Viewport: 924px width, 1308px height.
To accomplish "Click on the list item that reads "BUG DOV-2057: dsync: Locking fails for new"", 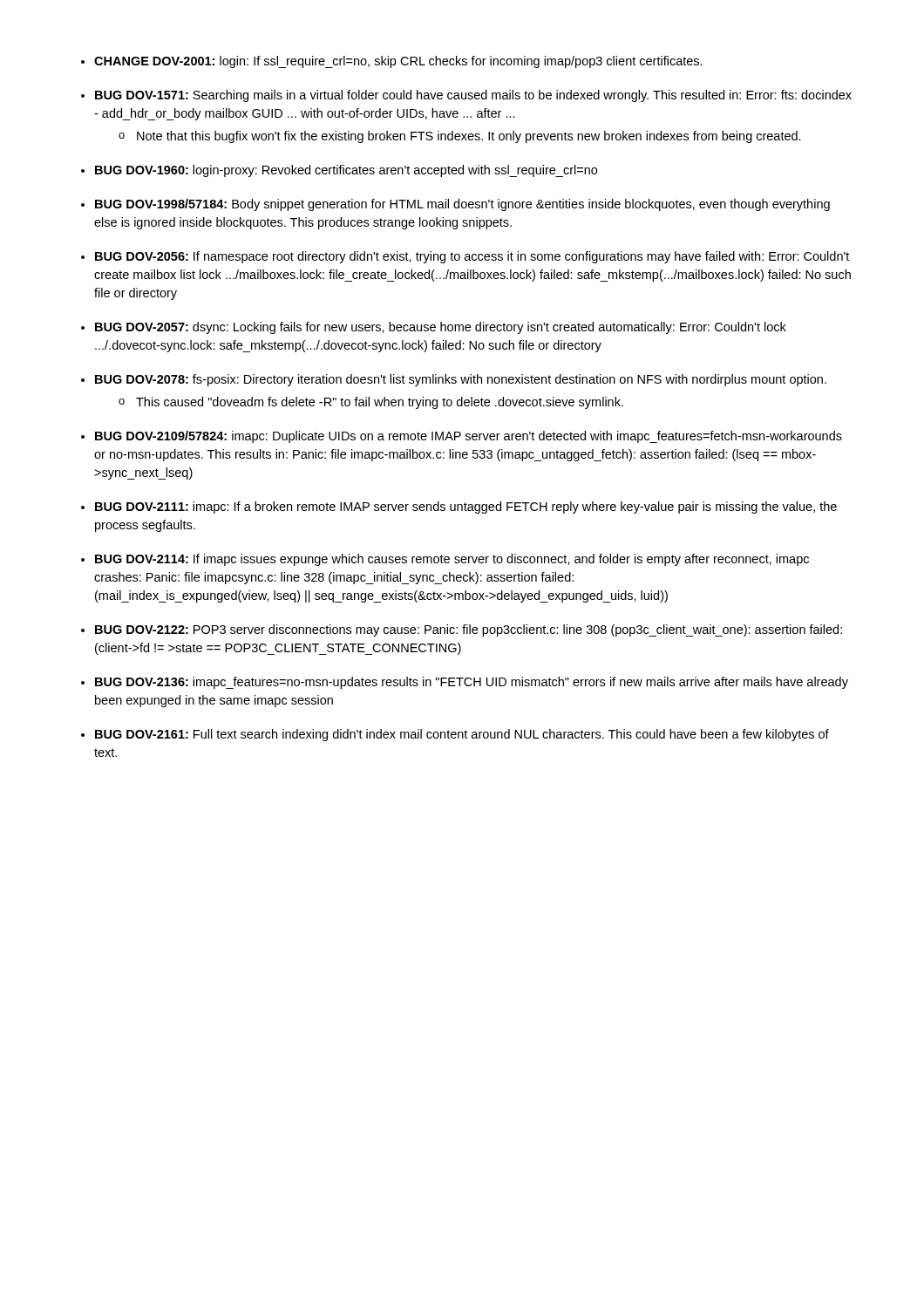I will [440, 336].
